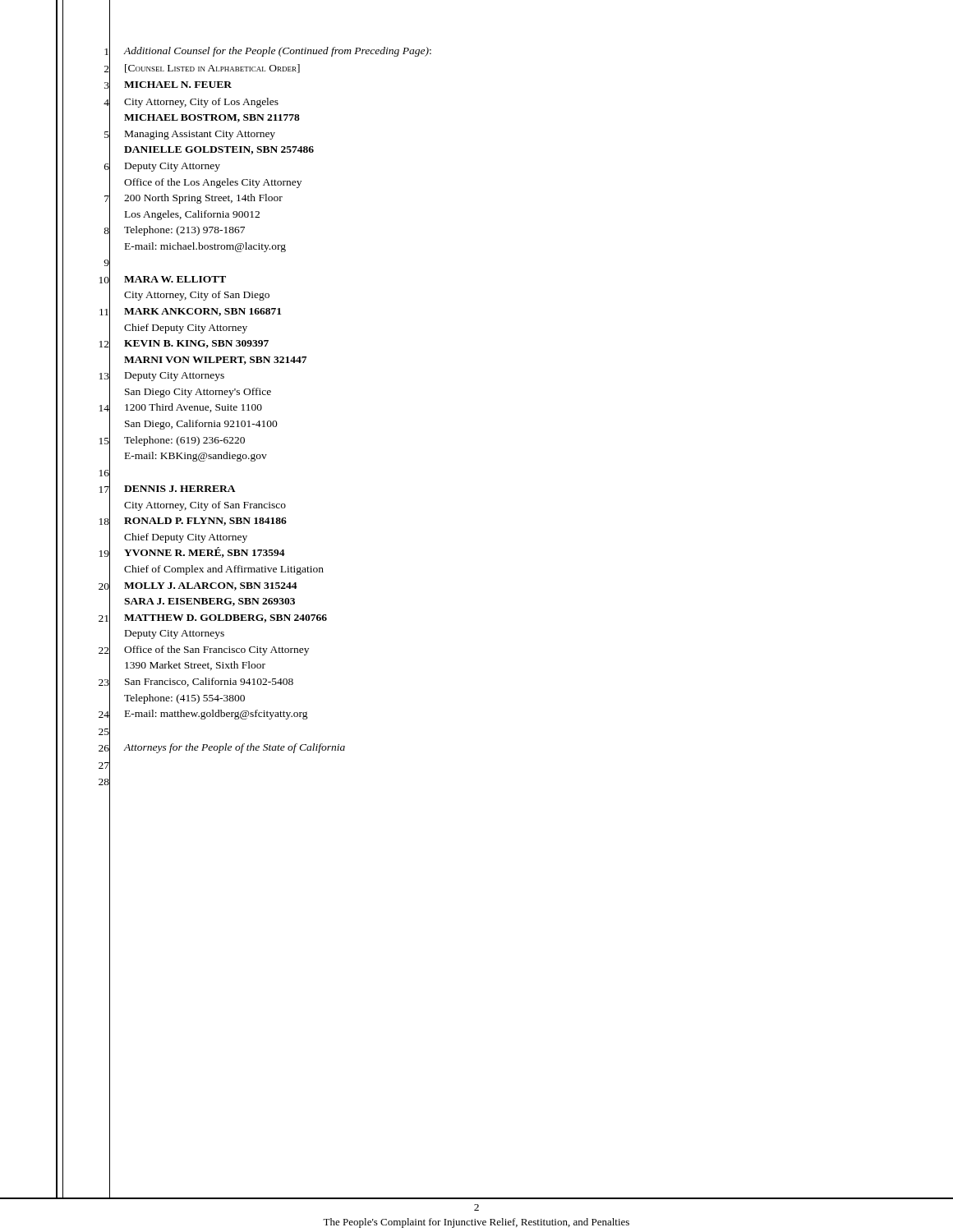Navigate to the passage starting "24 E-mail: matthew.goldberg@sfcityatty.org"
This screenshot has height=1232, width=953.
click(x=203, y=714)
